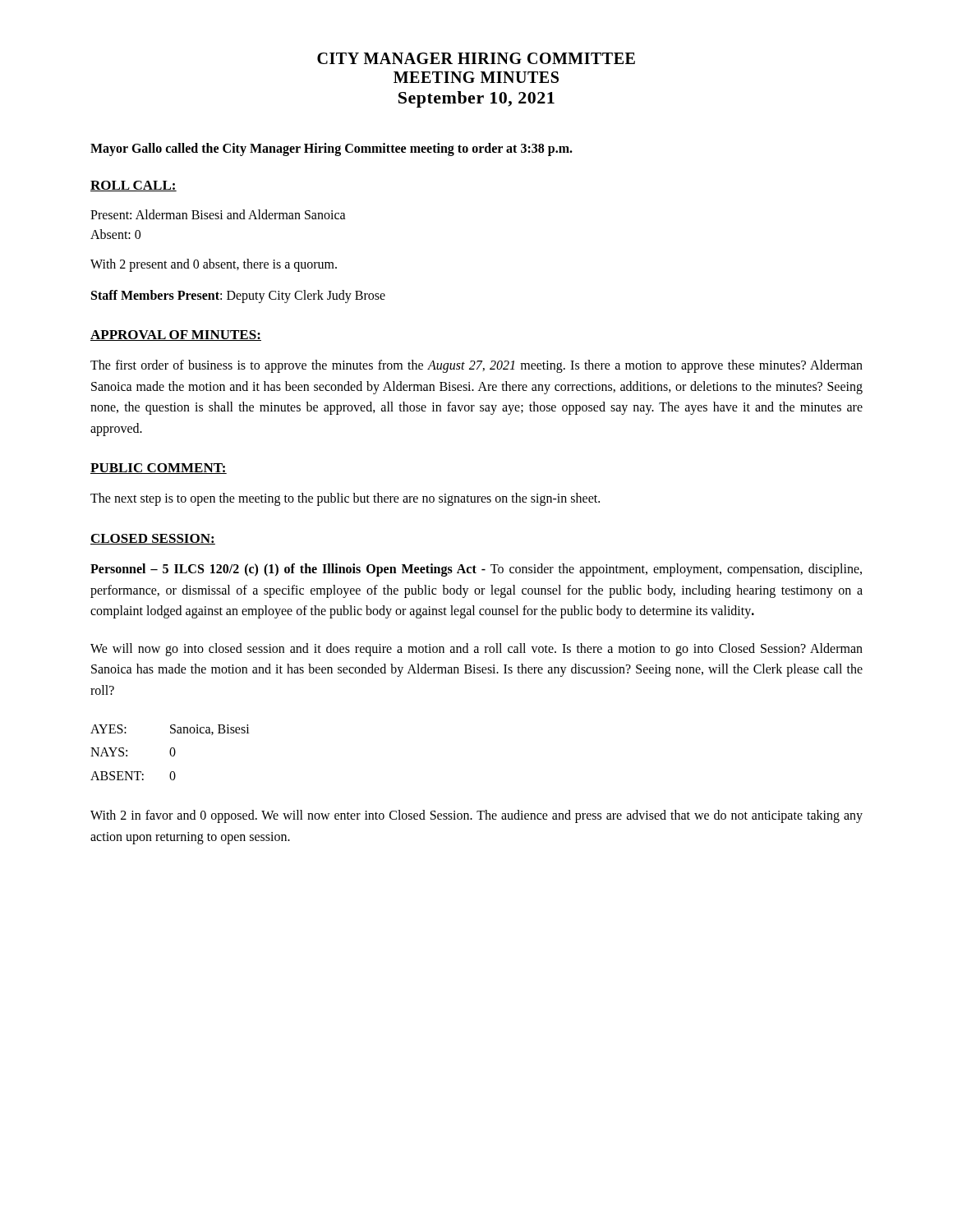
Task: Locate the block of text that opens with "We will now go into closed session"
Action: point(476,669)
